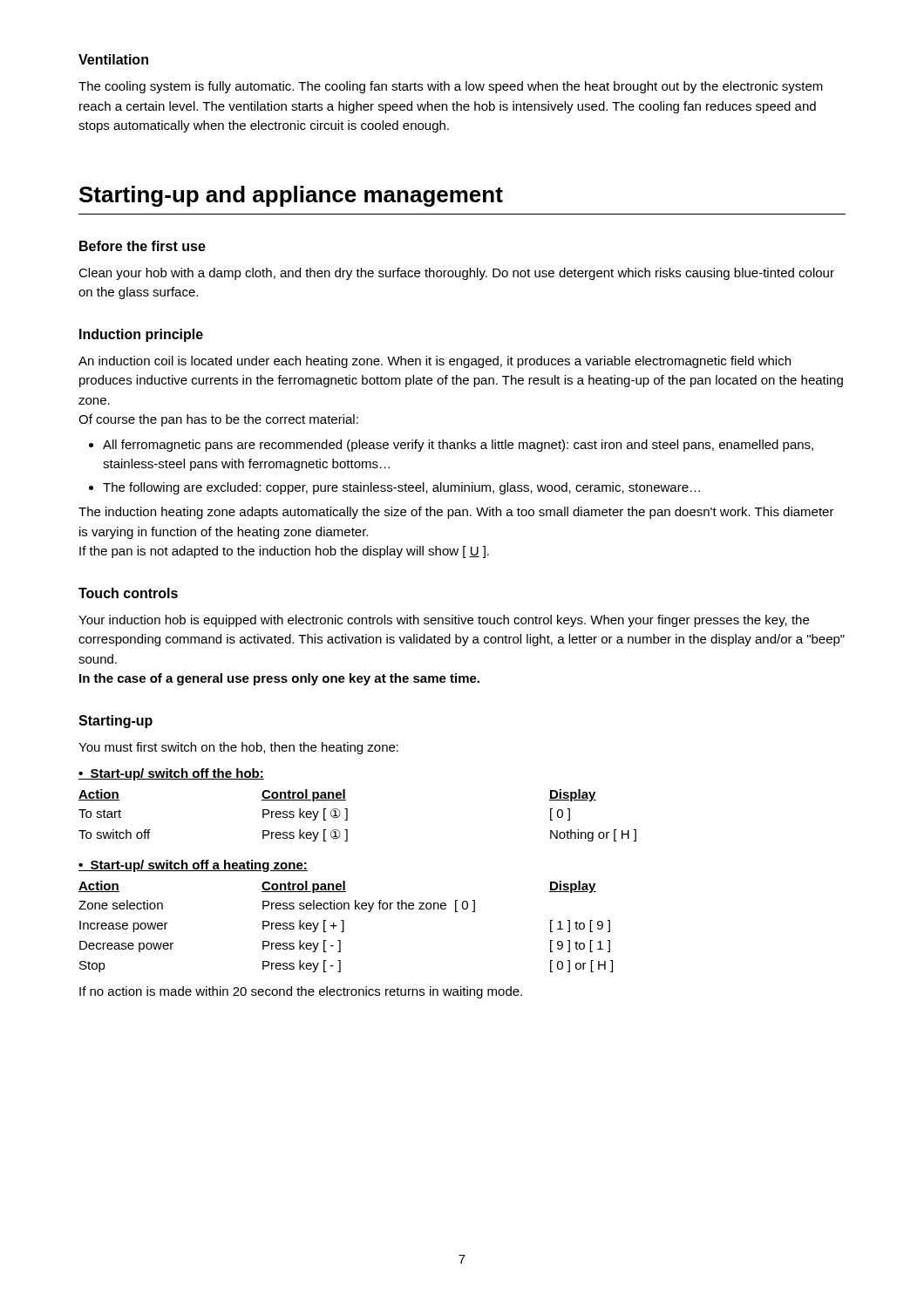924x1308 pixels.
Task: Select the section header that reads "Before the first use"
Action: [142, 246]
